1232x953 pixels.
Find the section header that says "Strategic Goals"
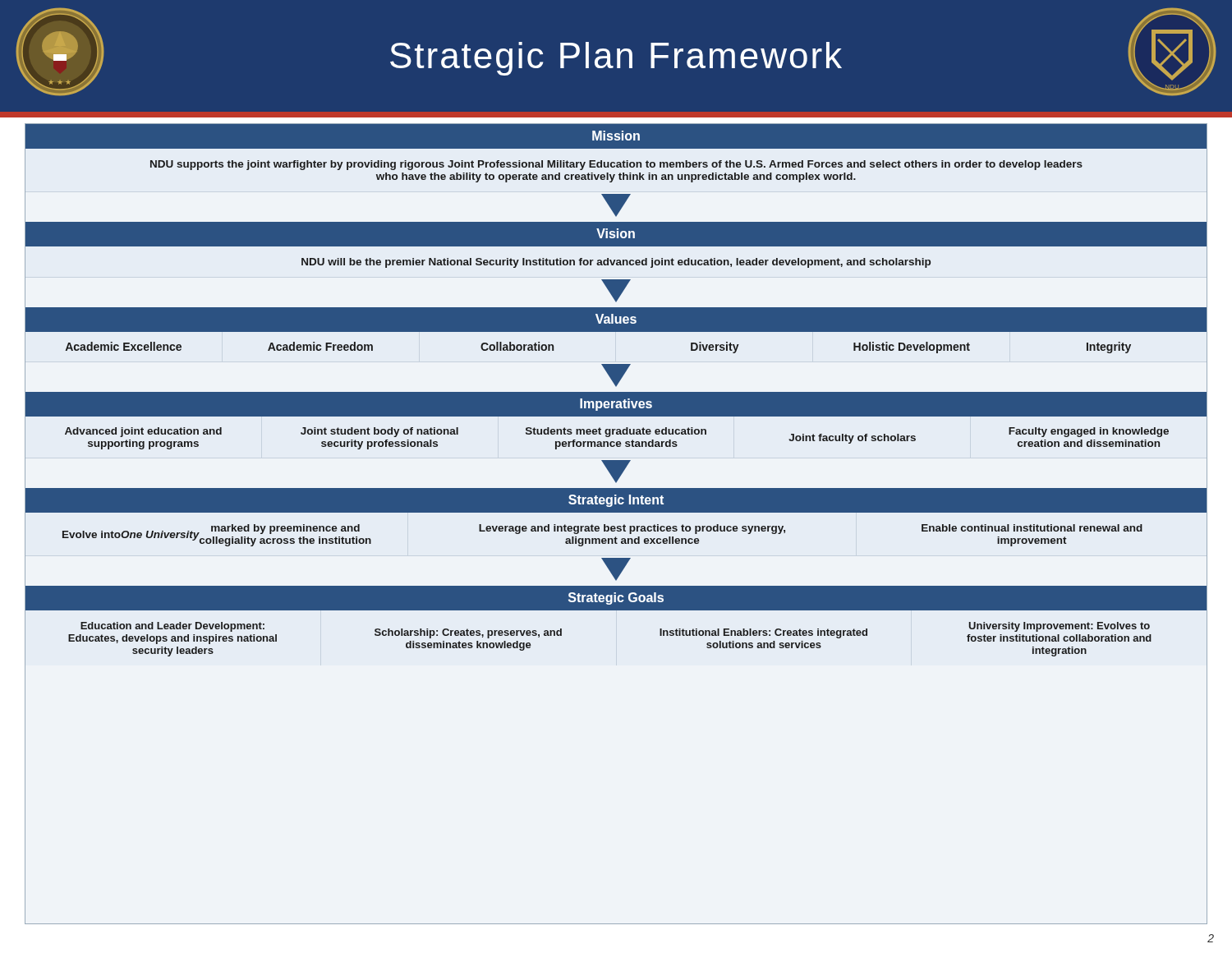(x=616, y=598)
